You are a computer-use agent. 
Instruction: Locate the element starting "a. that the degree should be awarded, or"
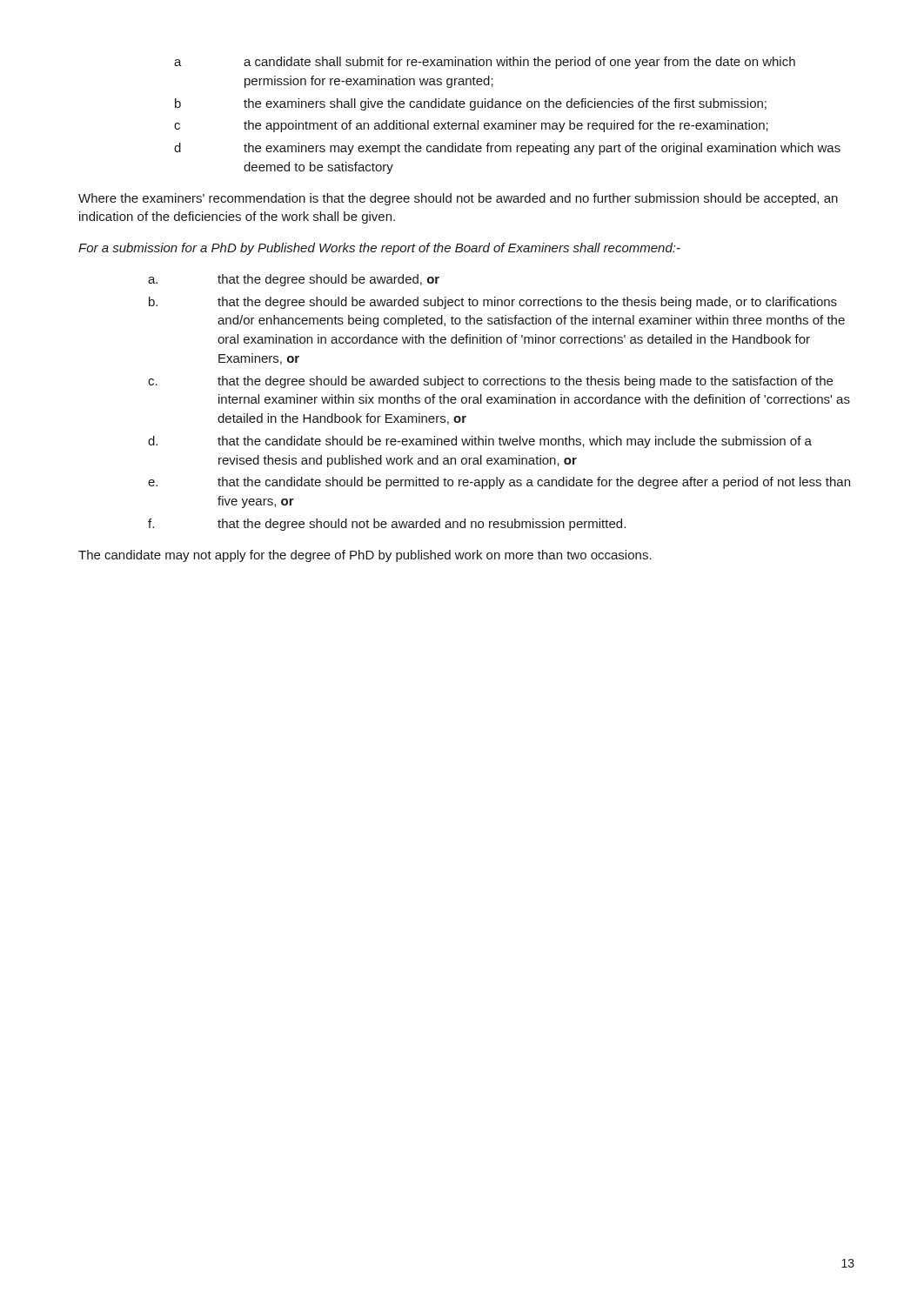(294, 280)
